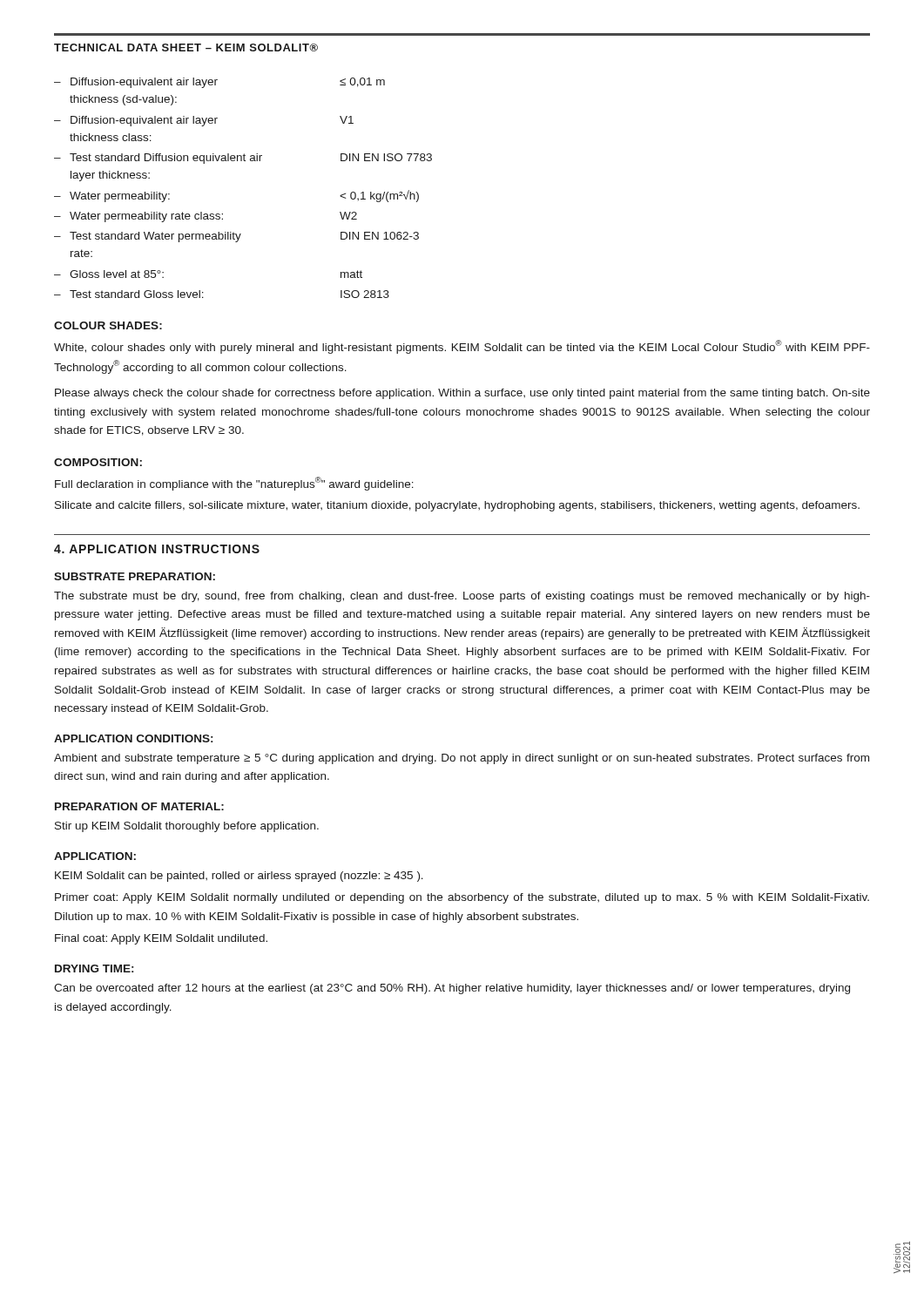Locate the text block containing "White, colour shades only with purely mineral and"
This screenshot has height=1307, width=924.
pos(462,356)
